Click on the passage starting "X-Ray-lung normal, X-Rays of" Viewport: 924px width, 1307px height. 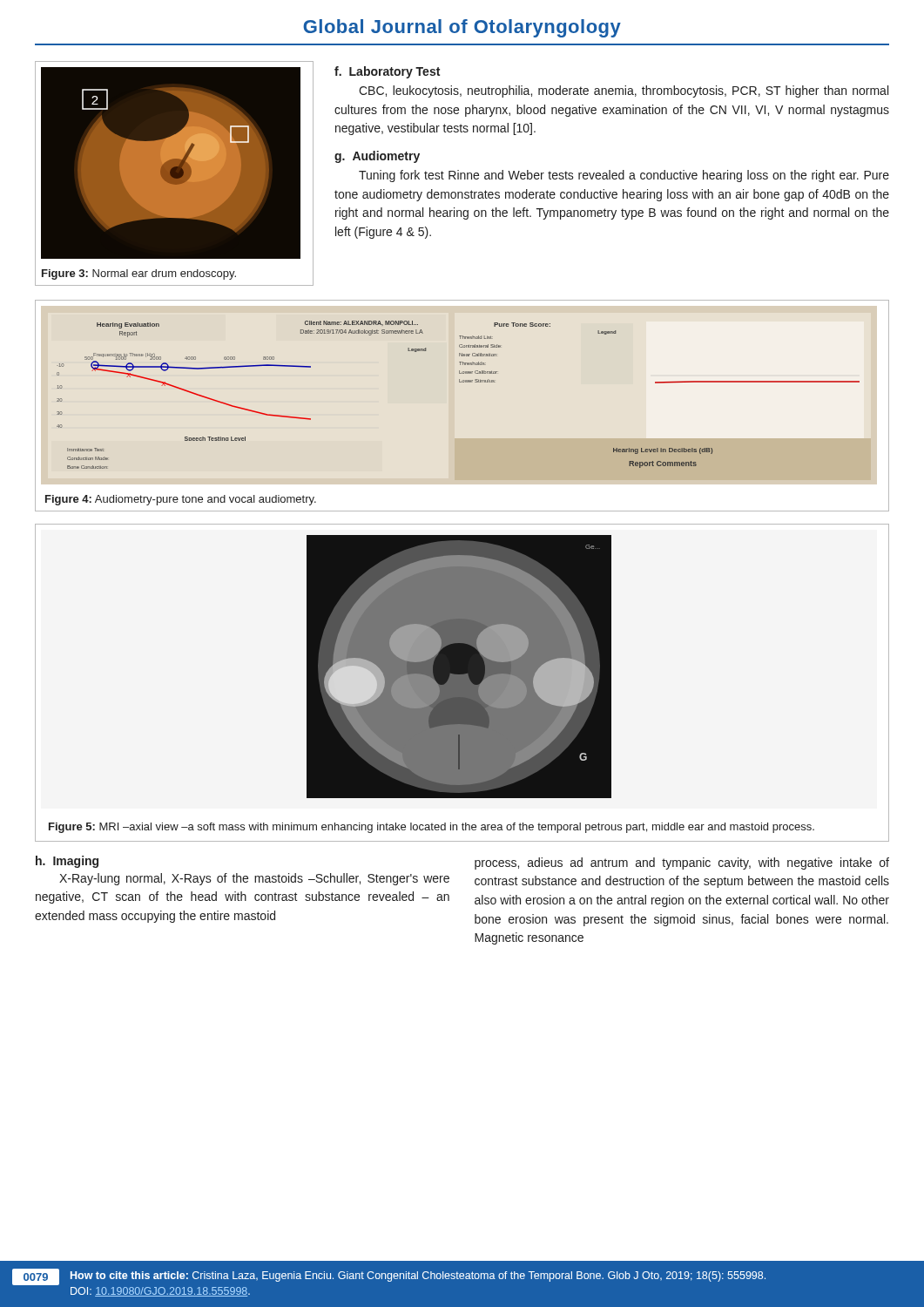[242, 897]
